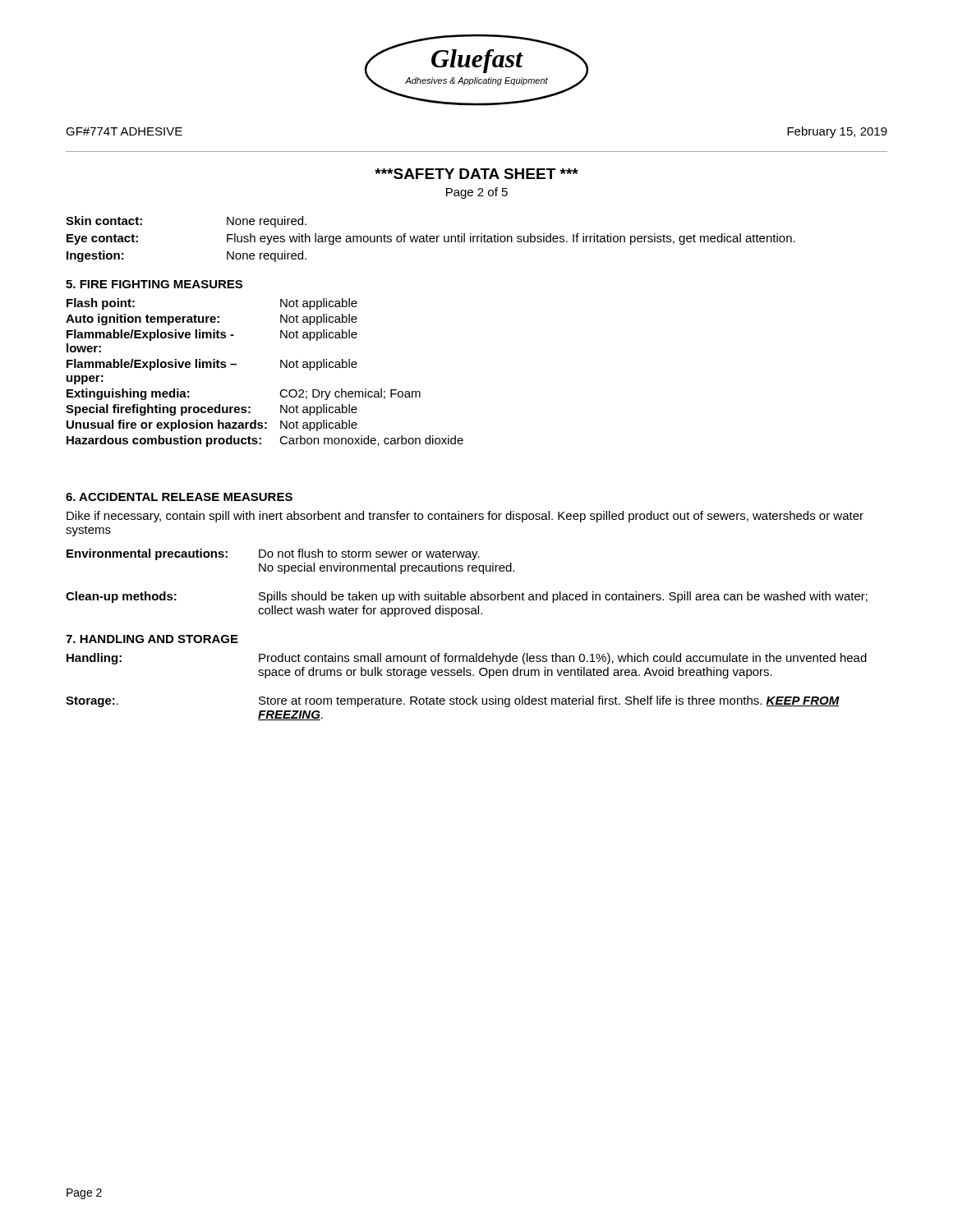This screenshot has height=1232, width=953.
Task: Locate the passage starting "6. ACCIDENTAL RELEASE MEASURES"
Action: tap(179, 496)
